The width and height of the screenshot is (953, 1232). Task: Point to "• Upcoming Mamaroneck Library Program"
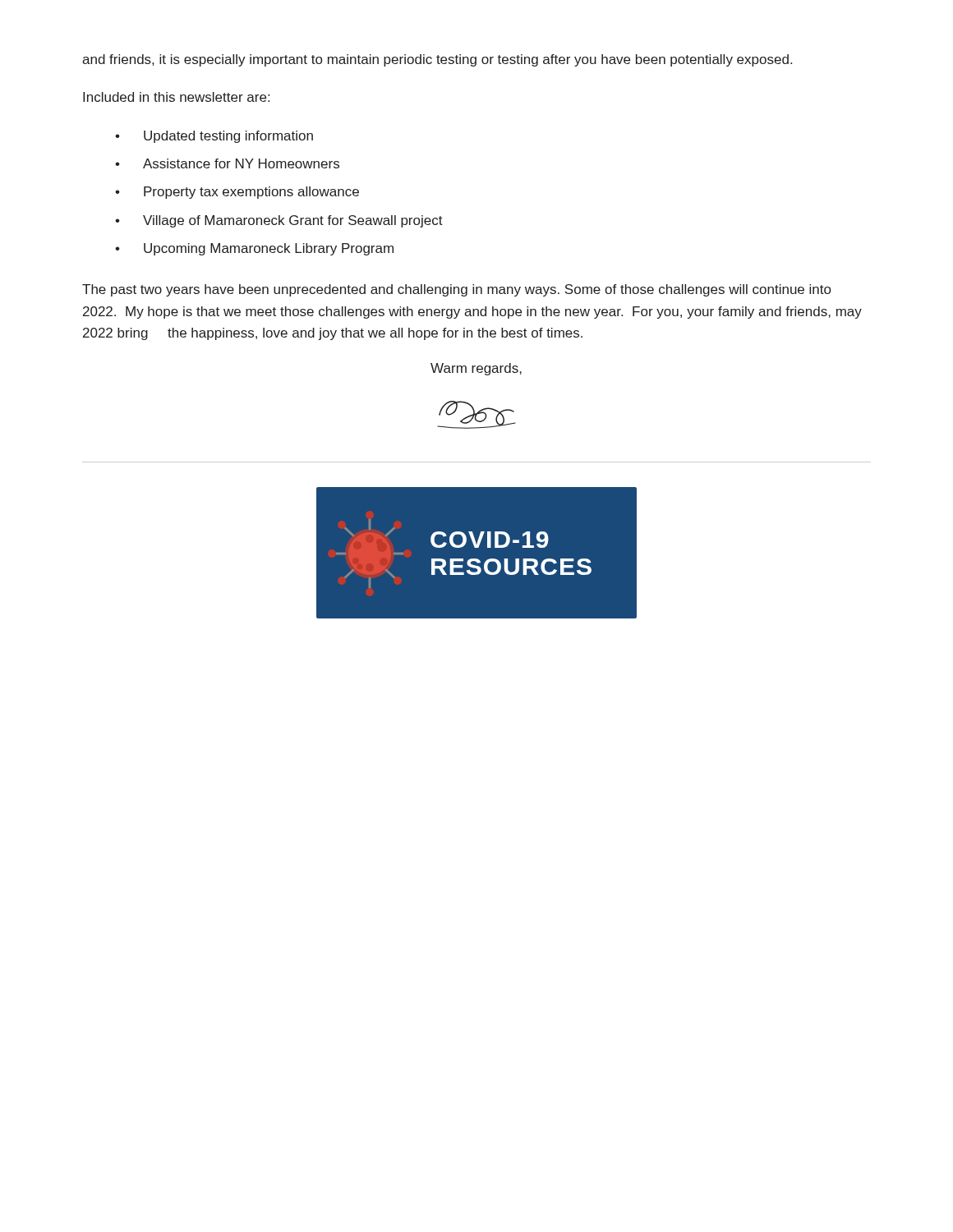(238, 249)
